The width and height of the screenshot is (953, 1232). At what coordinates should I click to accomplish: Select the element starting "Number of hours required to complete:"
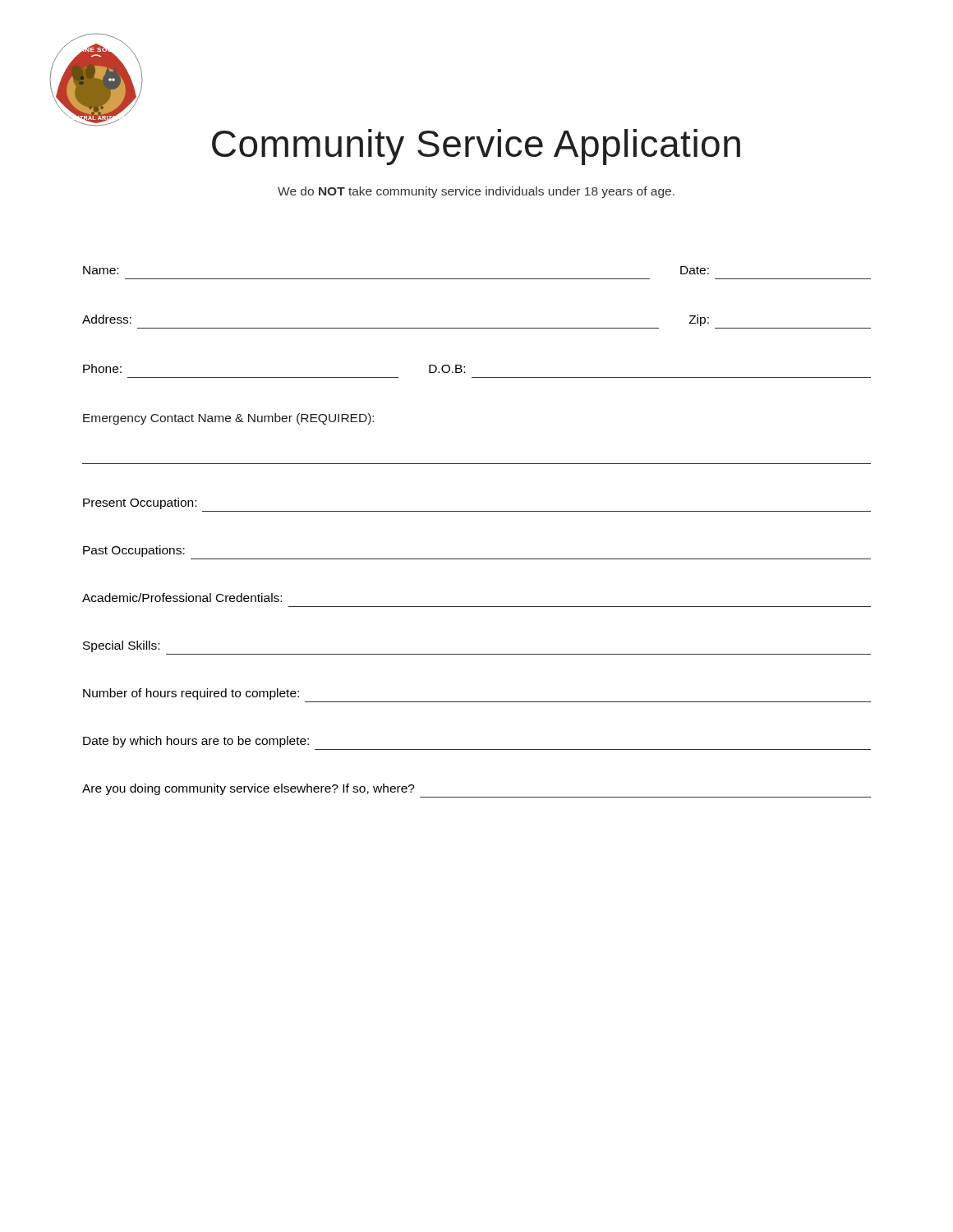tap(476, 694)
